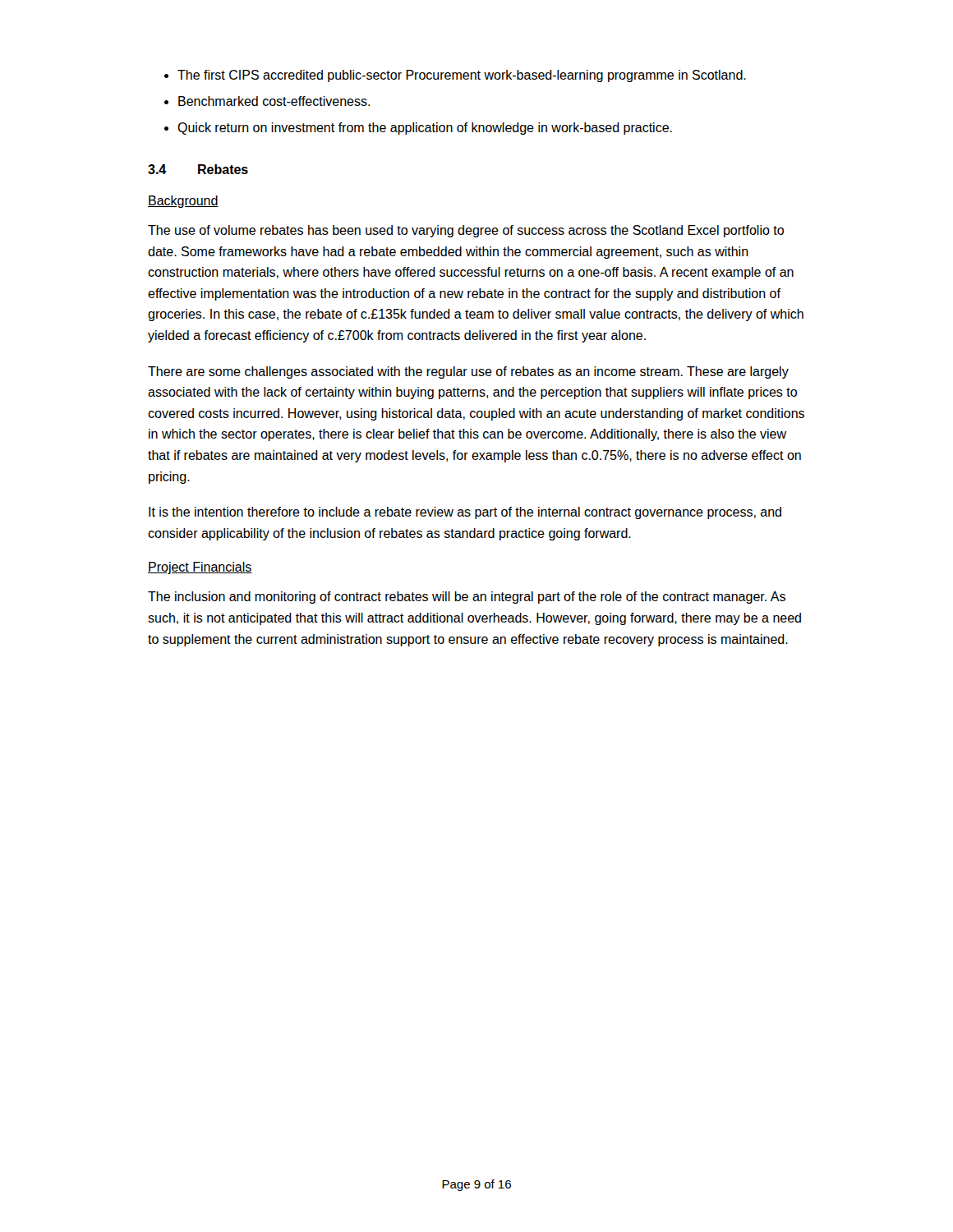Locate the text "Project Financials"
This screenshot has height=1232, width=953.
coord(200,567)
